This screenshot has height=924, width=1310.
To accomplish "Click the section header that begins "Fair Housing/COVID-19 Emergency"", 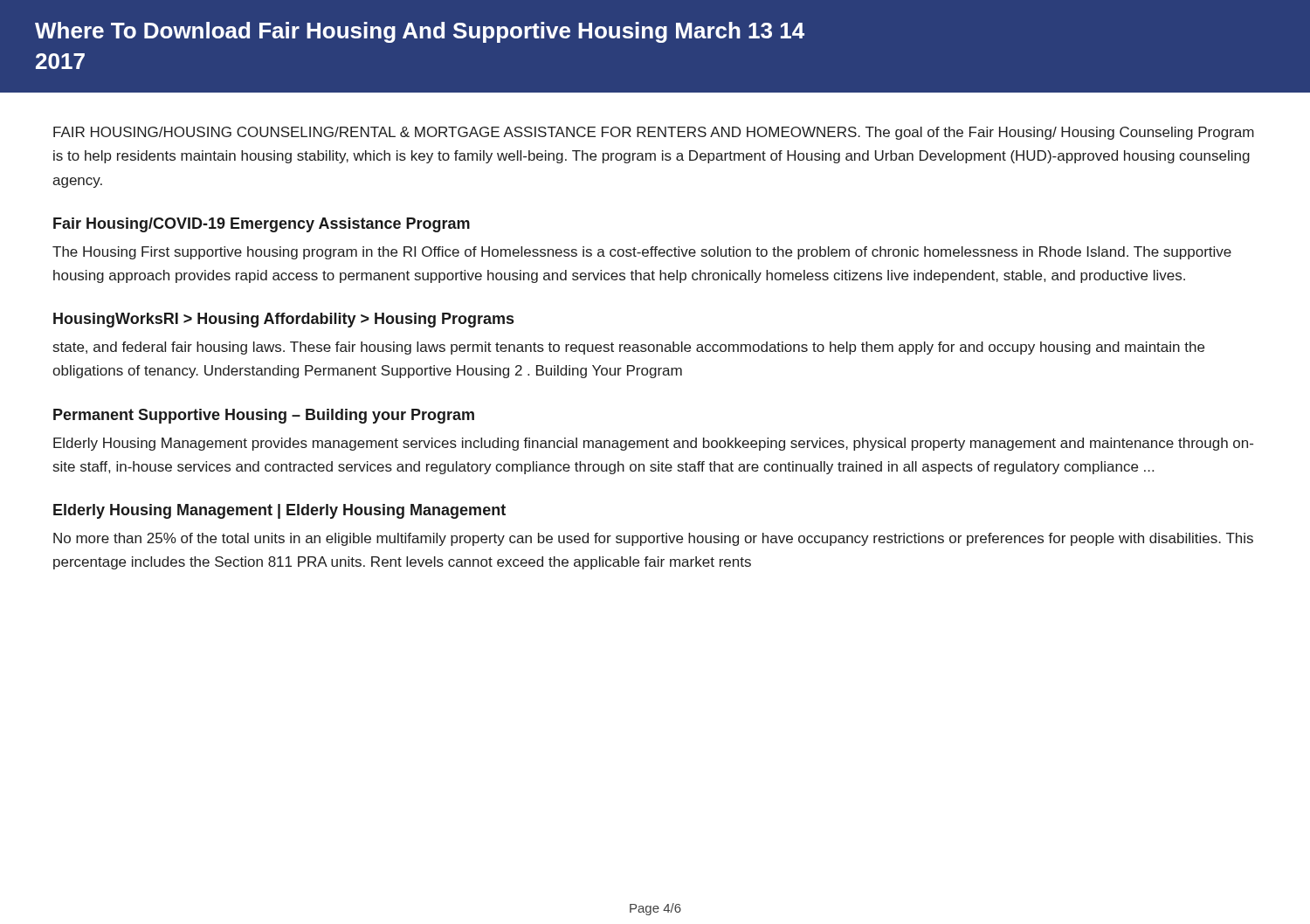I will tap(261, 224).
